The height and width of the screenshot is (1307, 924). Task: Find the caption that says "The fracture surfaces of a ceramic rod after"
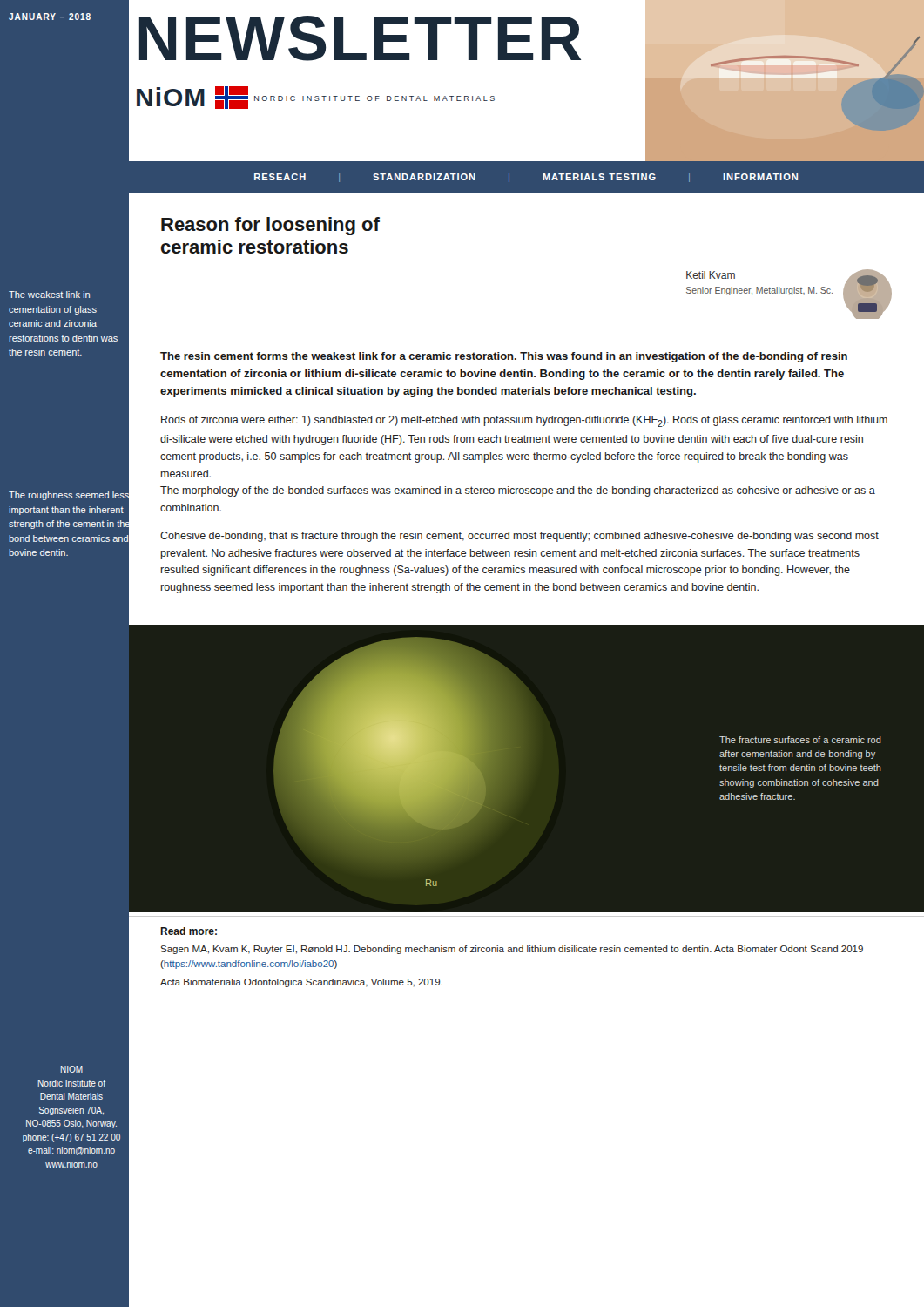click(800, 768)
